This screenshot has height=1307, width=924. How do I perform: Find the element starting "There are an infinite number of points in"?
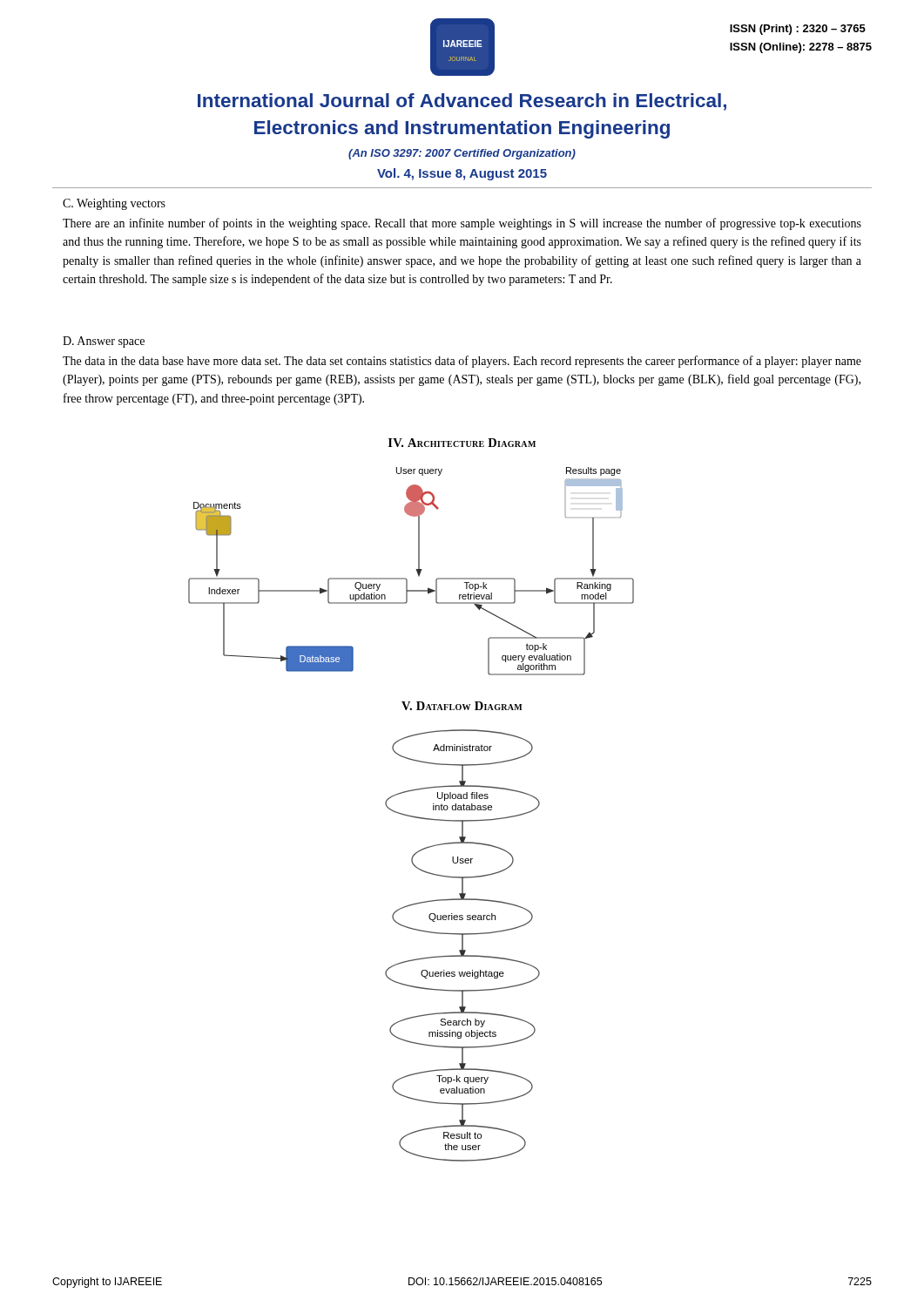point(462,251)
